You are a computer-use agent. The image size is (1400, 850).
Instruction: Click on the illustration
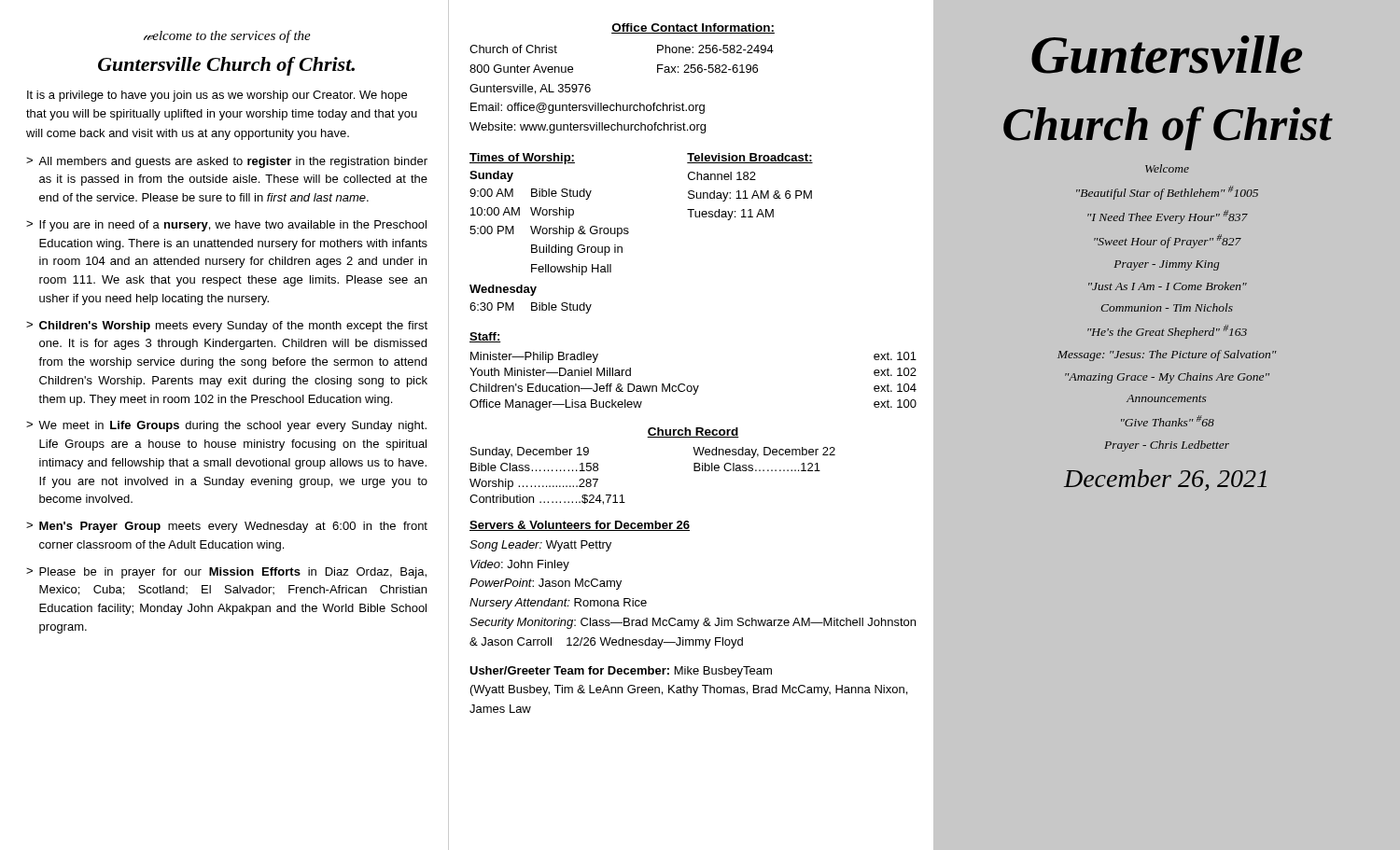click(1167, 82)
